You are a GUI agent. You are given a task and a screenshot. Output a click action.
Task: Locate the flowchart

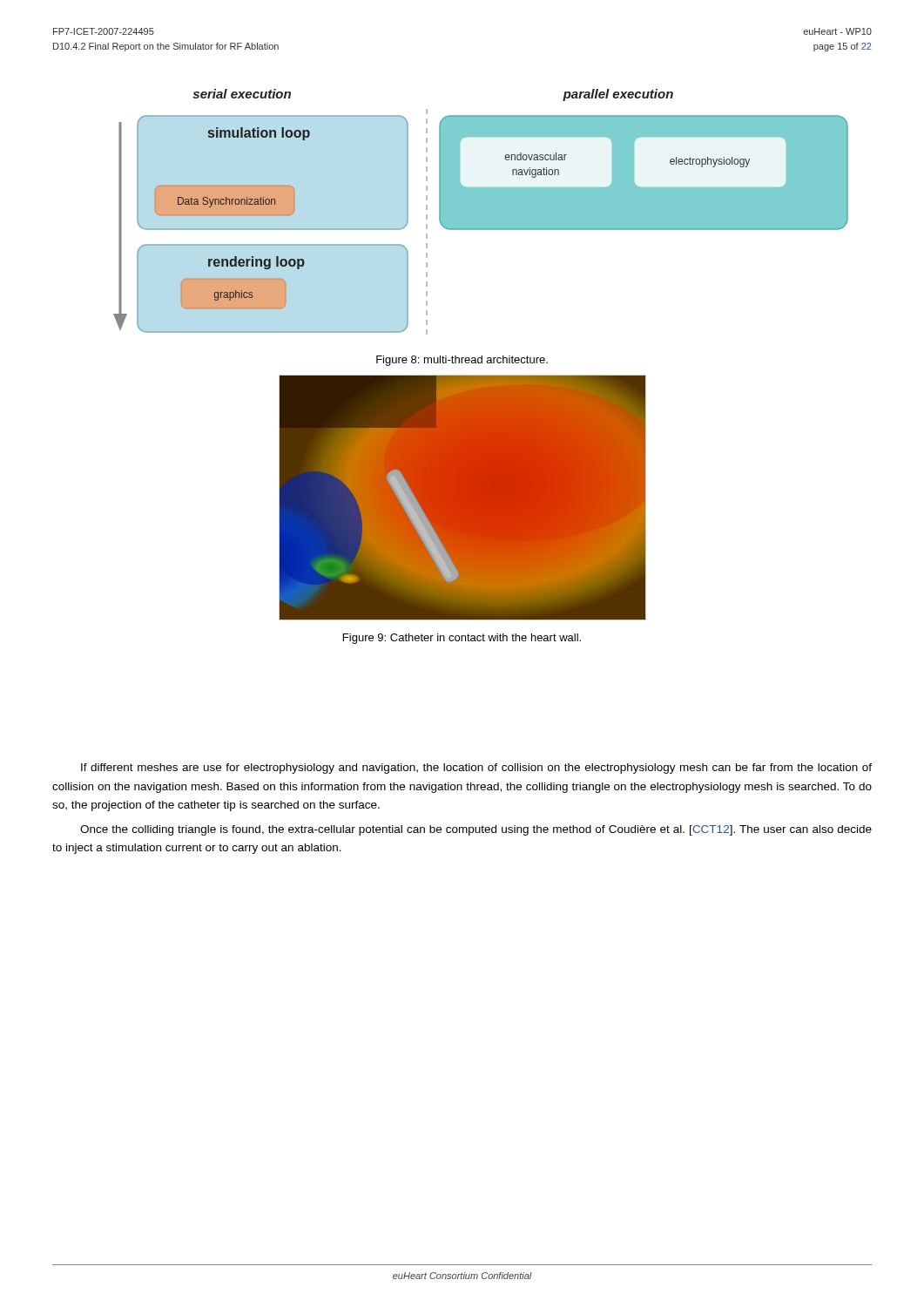pyautogui.click(x=462, y=220)
